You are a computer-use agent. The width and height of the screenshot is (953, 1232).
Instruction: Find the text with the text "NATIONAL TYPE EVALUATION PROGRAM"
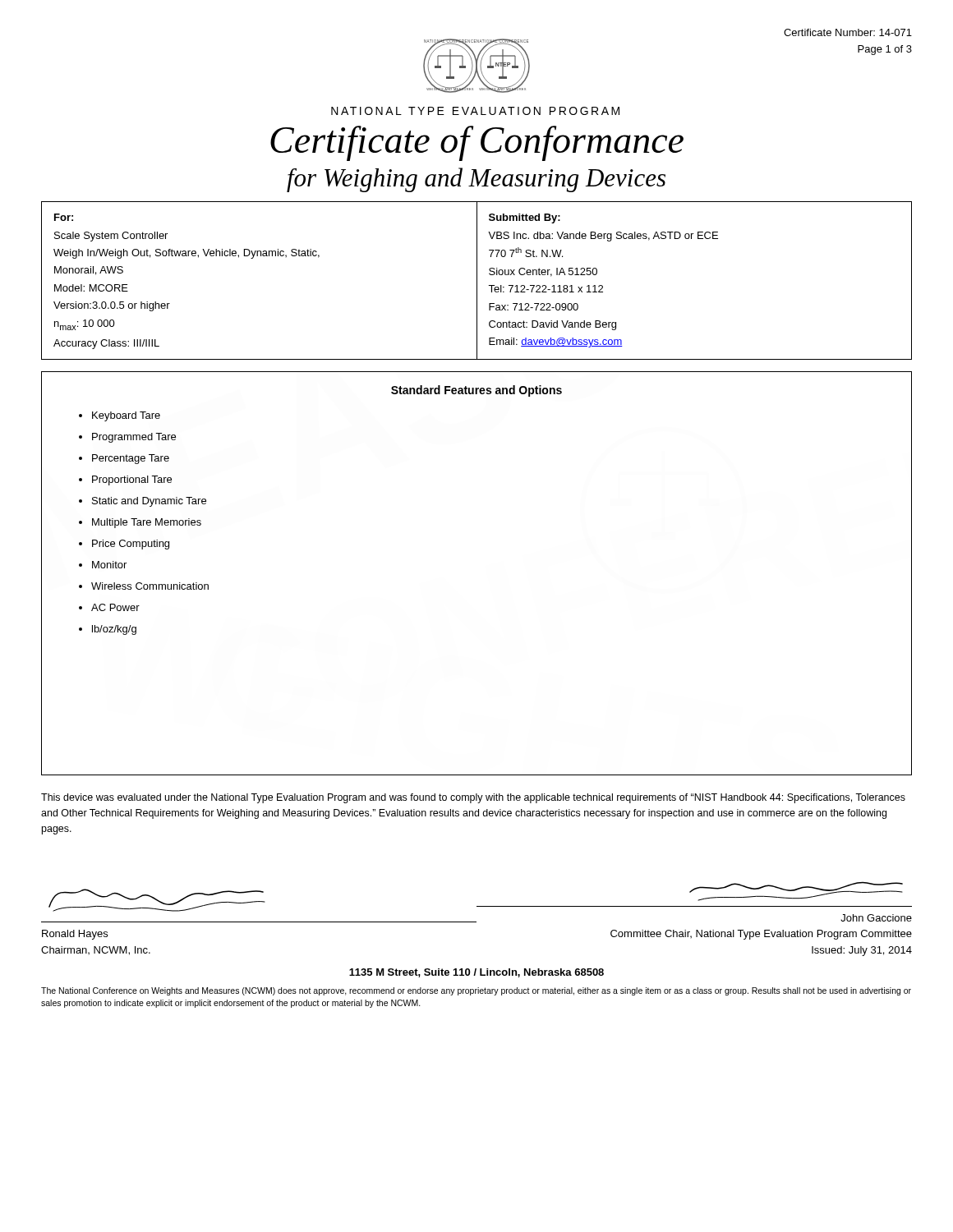[476, 111]
